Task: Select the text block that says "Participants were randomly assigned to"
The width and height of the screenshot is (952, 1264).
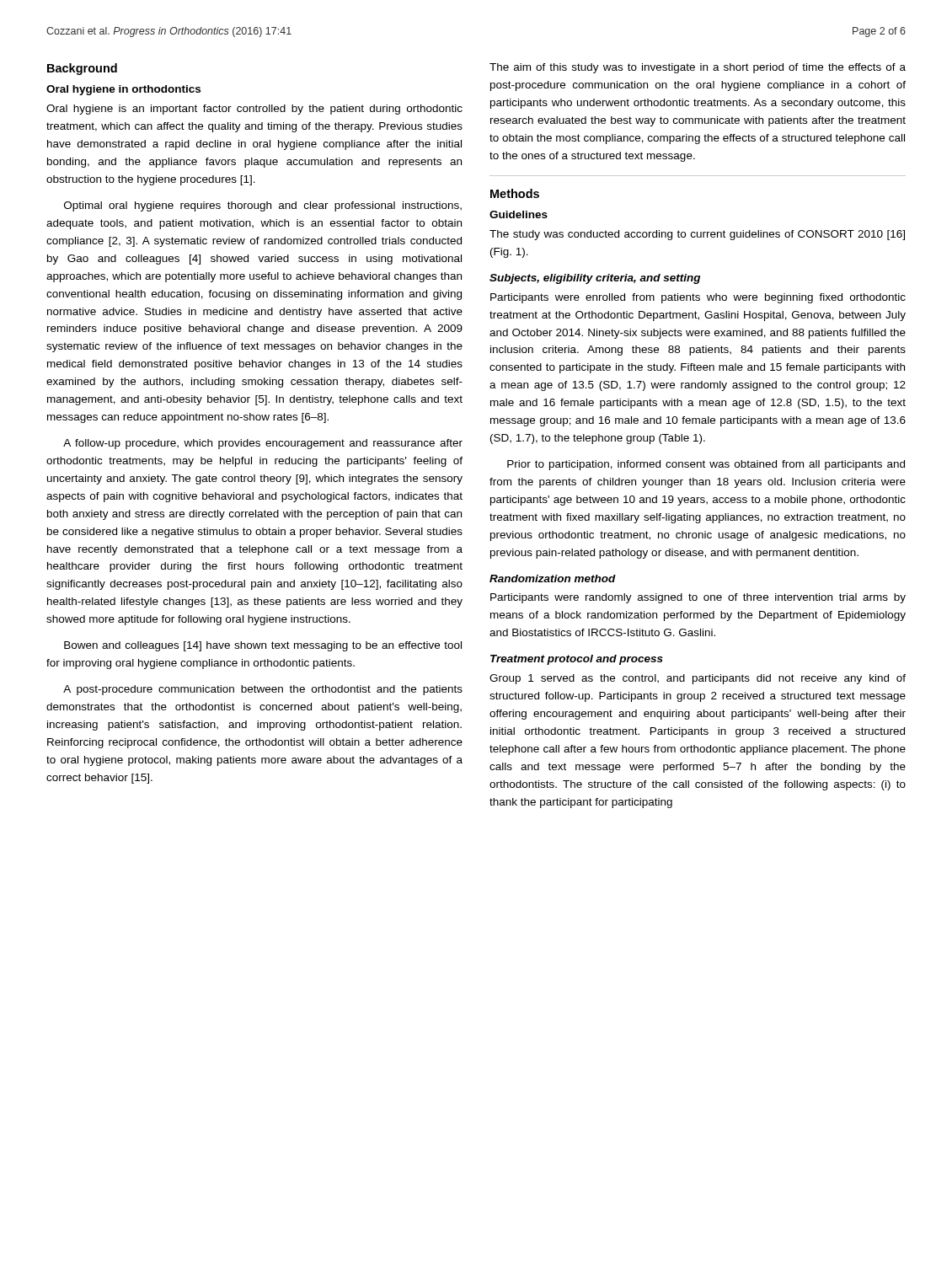Action: pos(698,616)
